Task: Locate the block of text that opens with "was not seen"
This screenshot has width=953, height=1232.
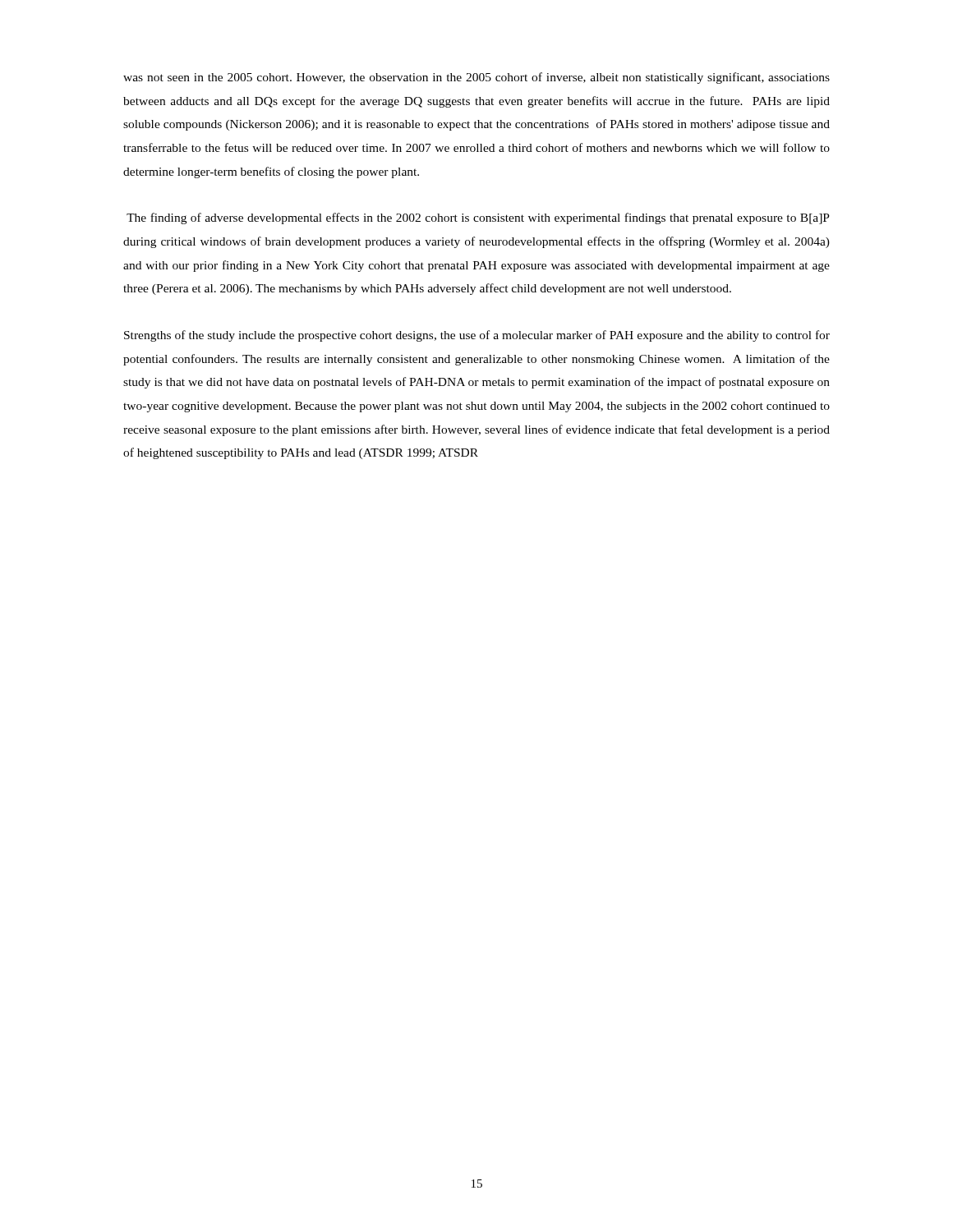Action: click(476, 124)
